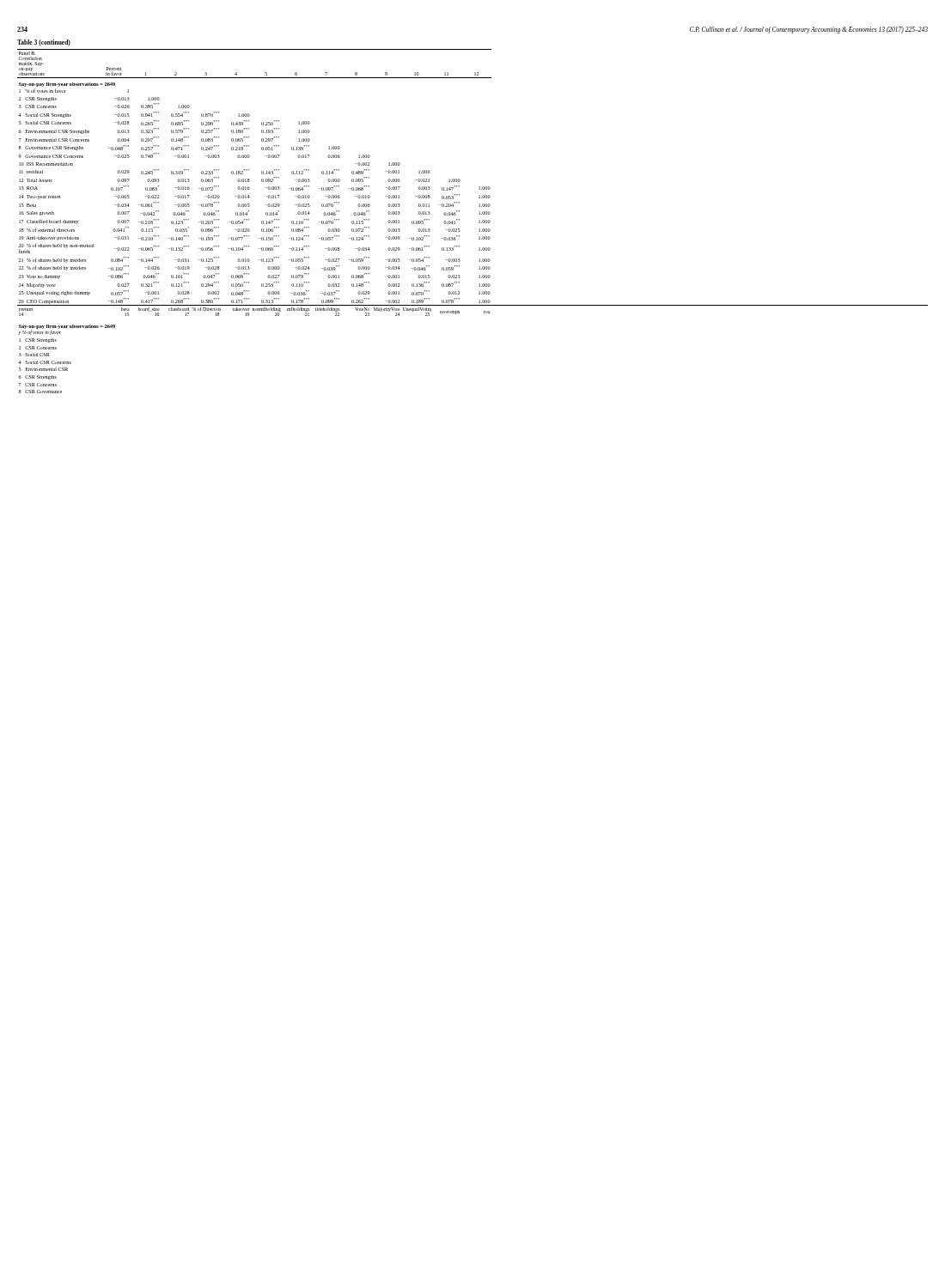The height and width of the screenshot is (1288, 945).
Task: Find "Table 3 (continued)" on this page
Action: [x=44, y=43]
